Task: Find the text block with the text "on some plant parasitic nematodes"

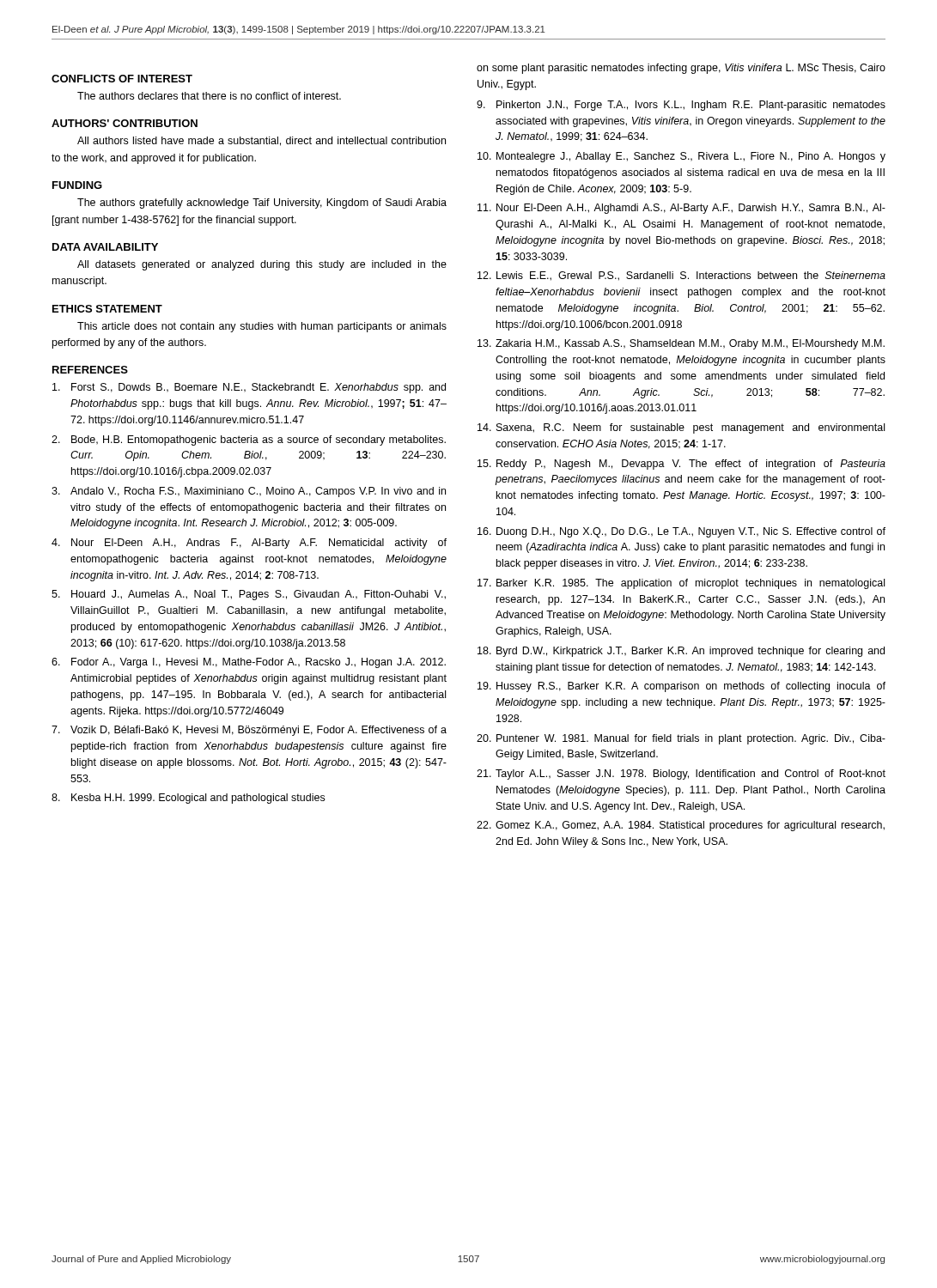Action: (681, 76)
